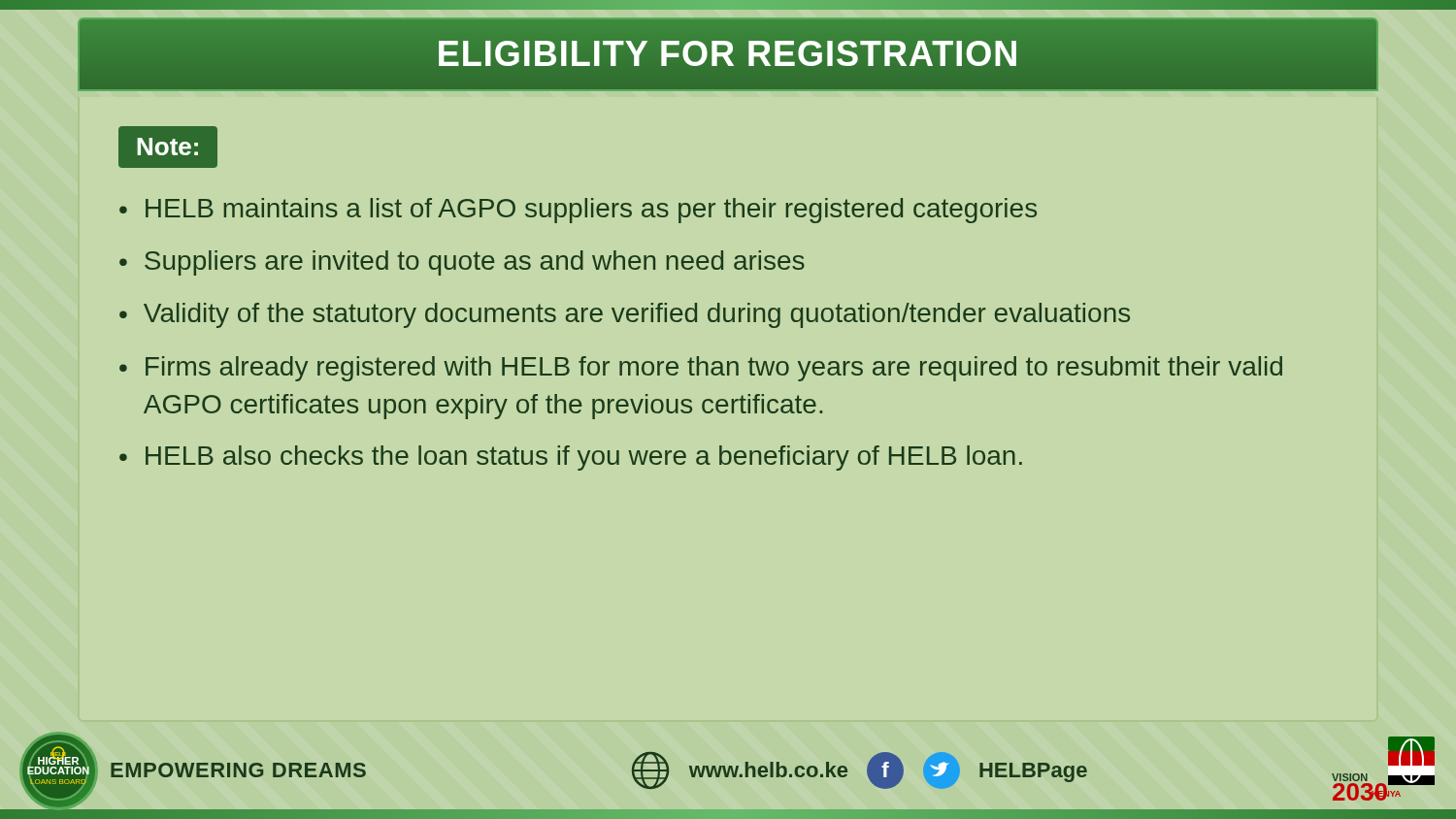Viewport: 1456px width, 819px height.
Task: Navigate to the element starting "• Firms already registered with HELB for"
Action: coord(728,385)
